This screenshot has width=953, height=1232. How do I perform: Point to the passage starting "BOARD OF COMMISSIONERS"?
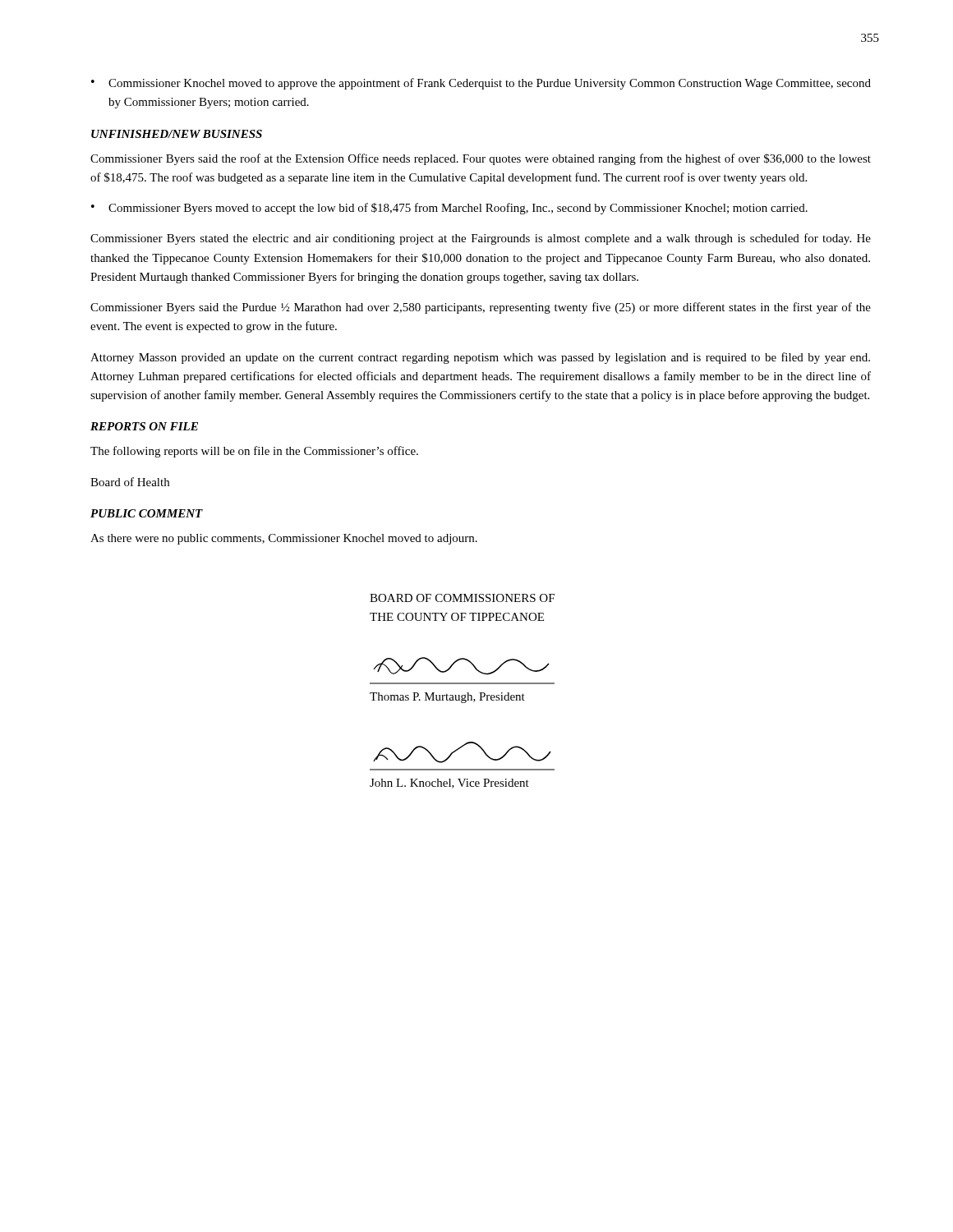(x=462, y=598)
